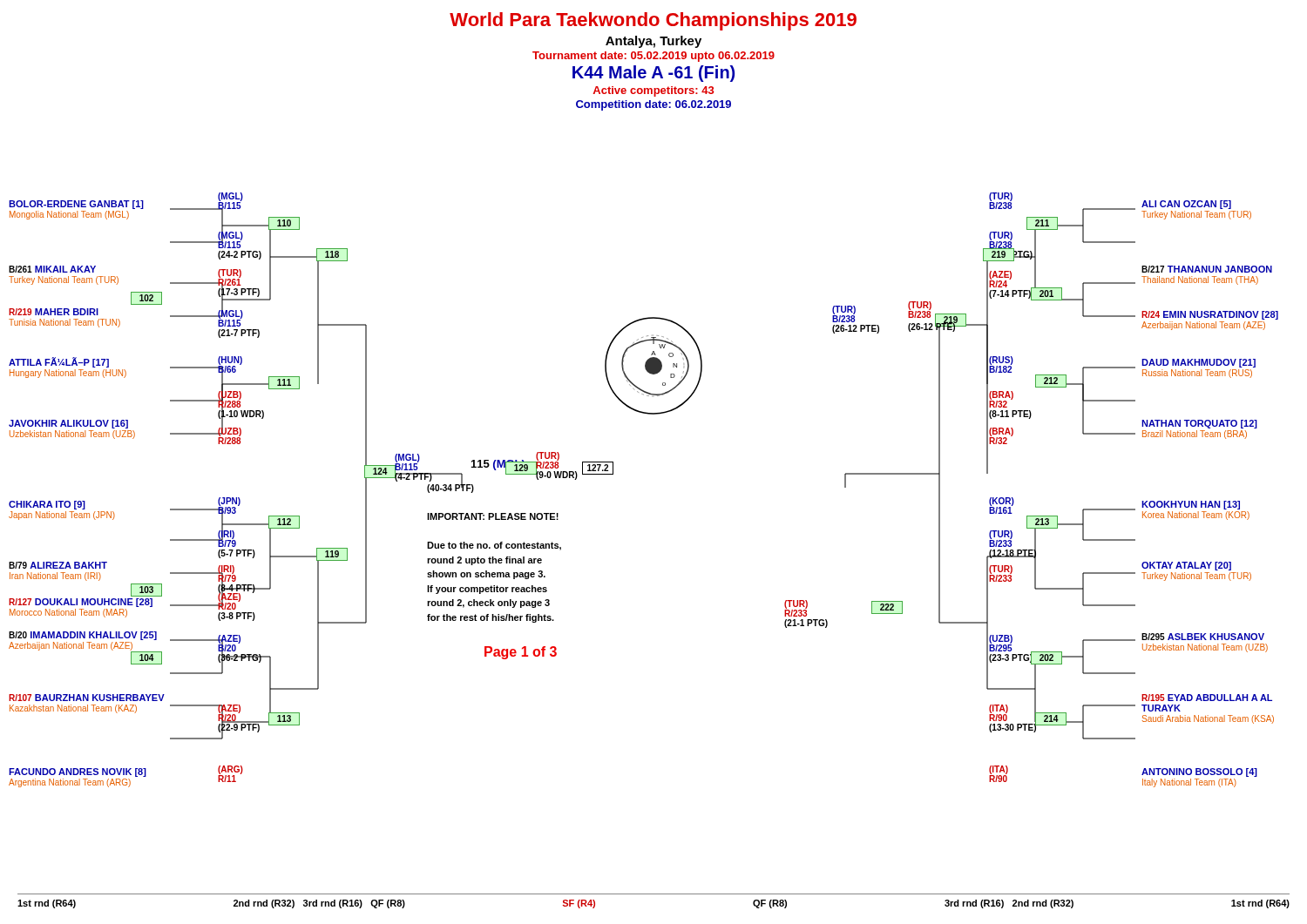Find the region starting "Antalya, Turkey"
Screen dimensions: 924x1307
pyautogui.click(x=654, y=40)
